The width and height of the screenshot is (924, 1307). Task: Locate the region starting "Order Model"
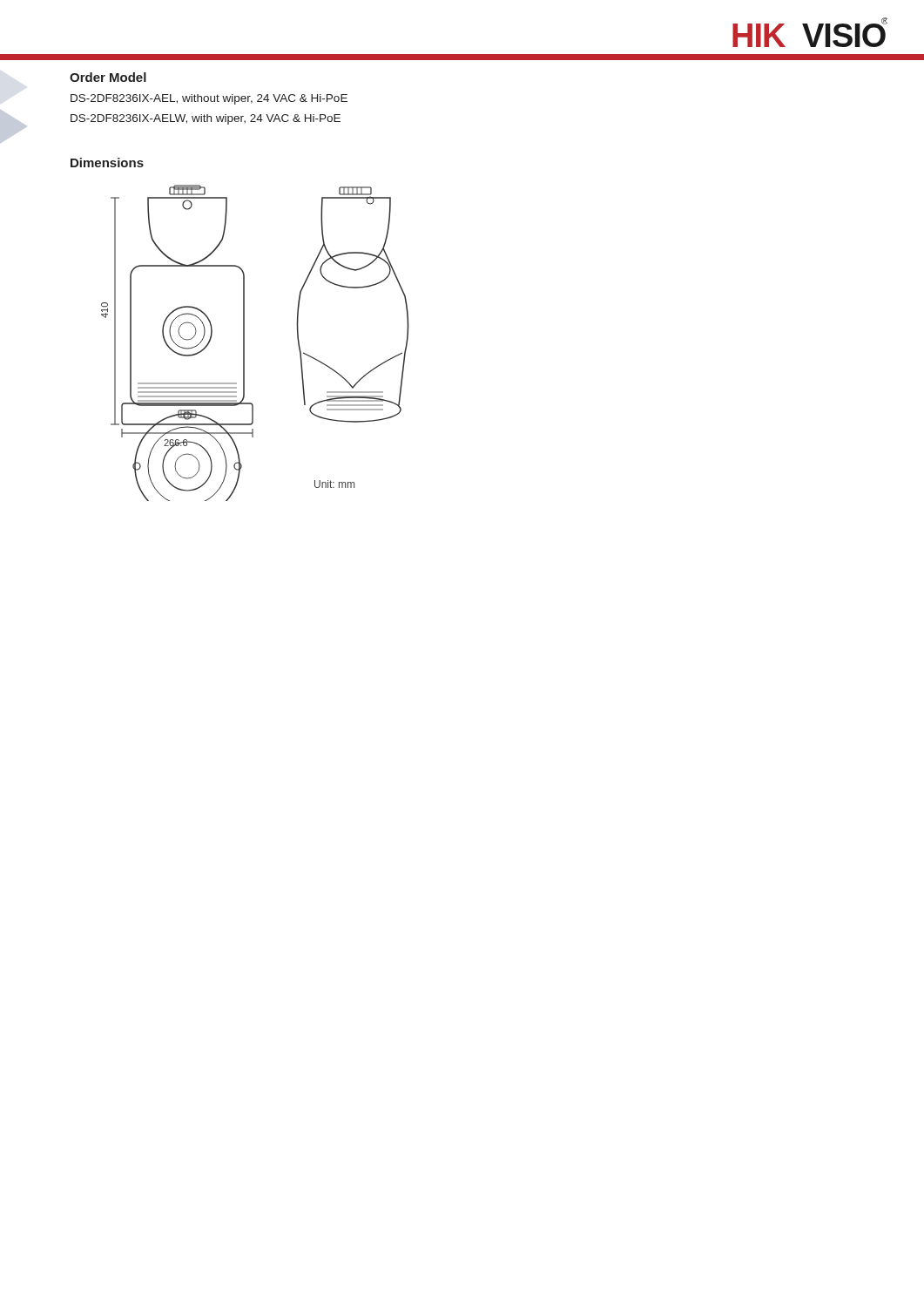(108, 77)
